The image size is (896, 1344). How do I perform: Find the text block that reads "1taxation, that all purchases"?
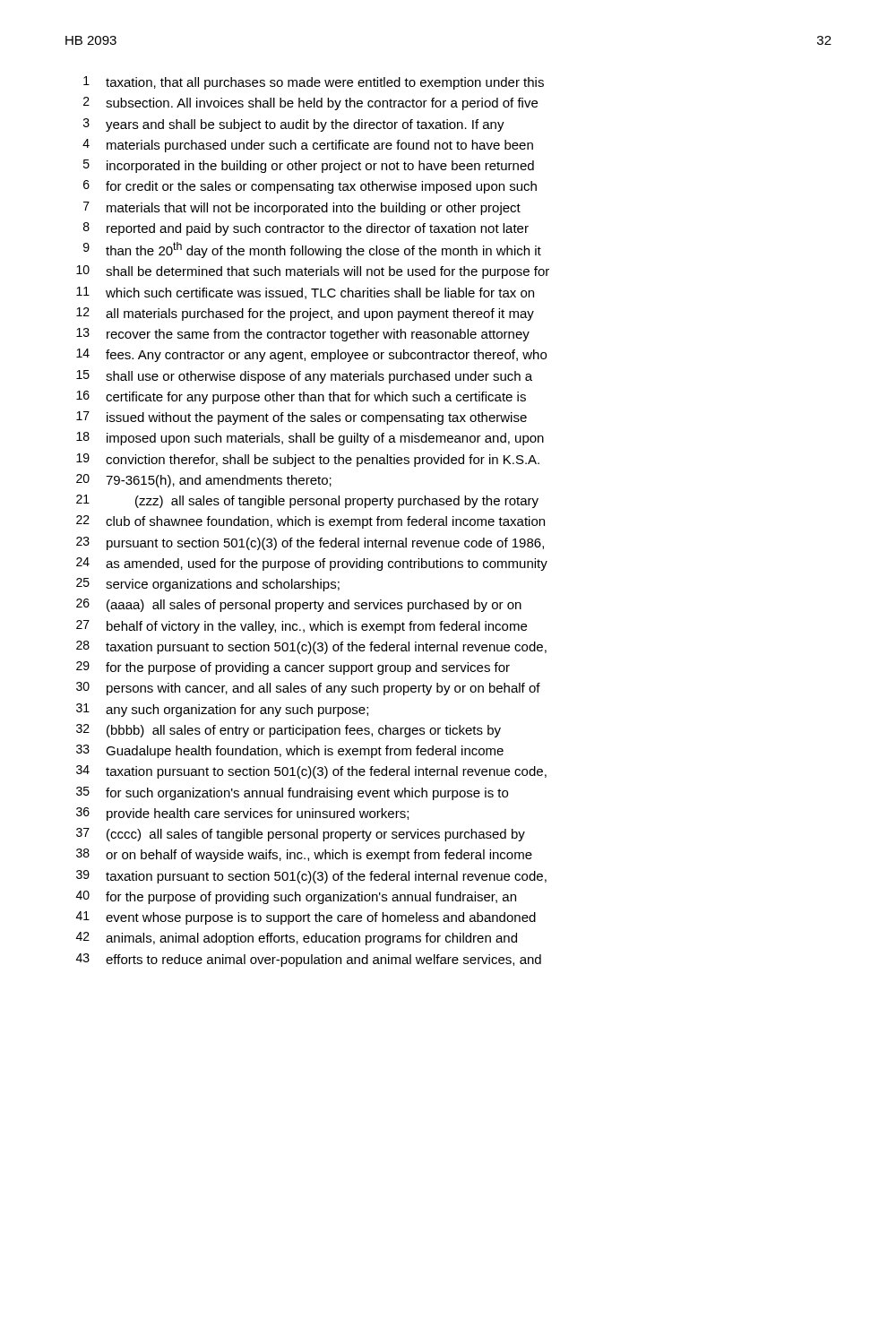tap(448, 520)
